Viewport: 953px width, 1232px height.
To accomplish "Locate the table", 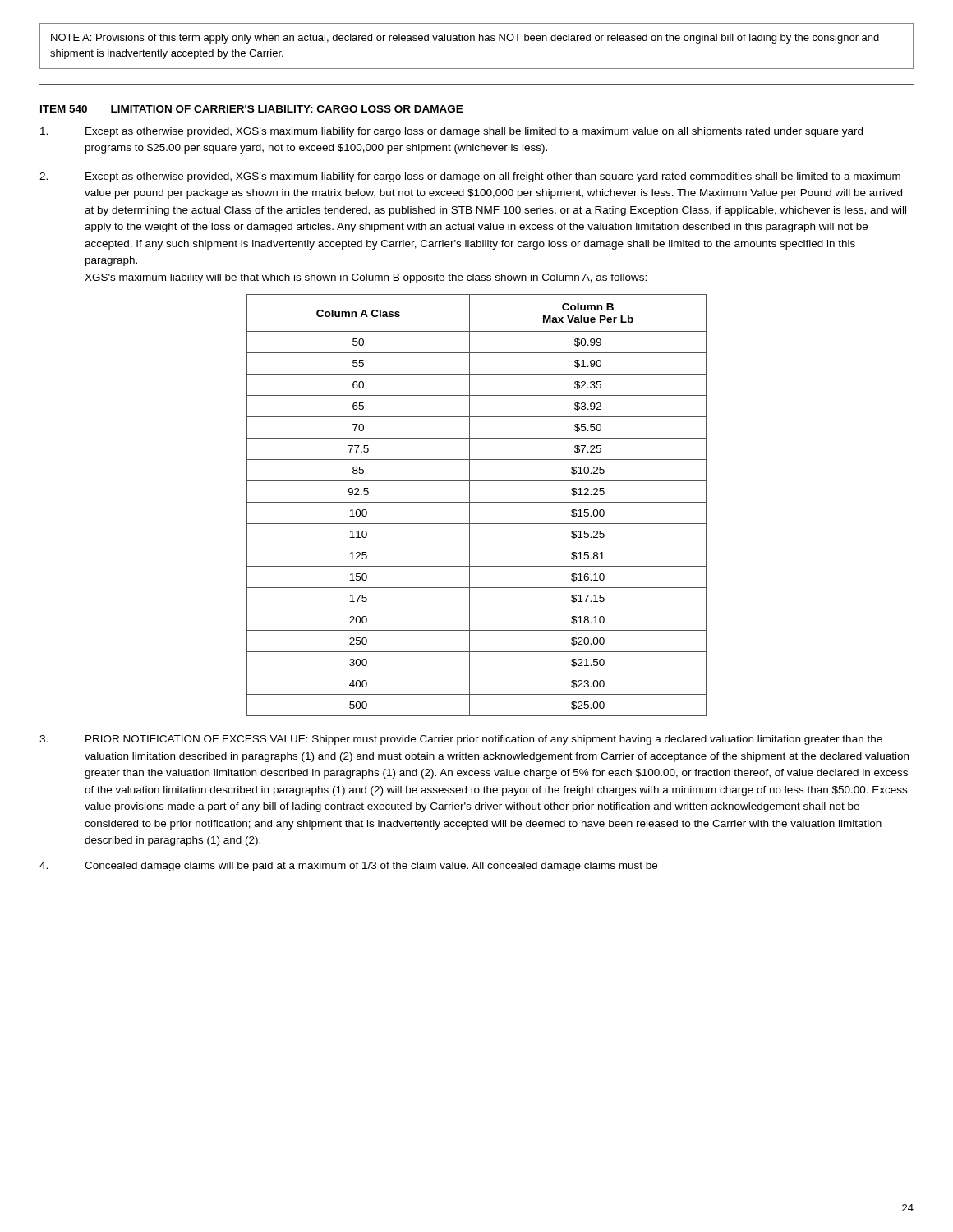I will click(476, 505).
